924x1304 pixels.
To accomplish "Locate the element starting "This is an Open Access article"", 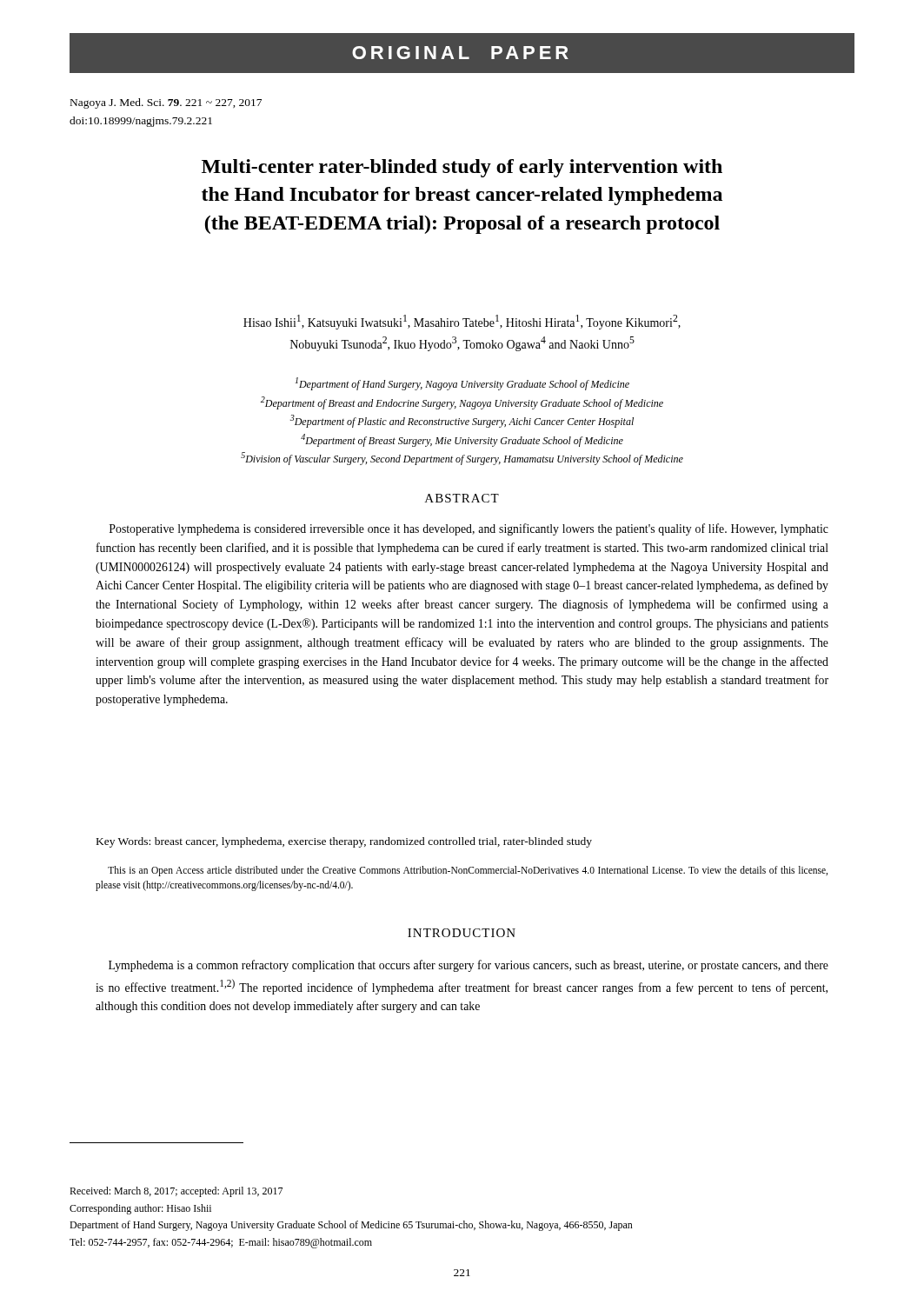I will [x=462, y=878].
